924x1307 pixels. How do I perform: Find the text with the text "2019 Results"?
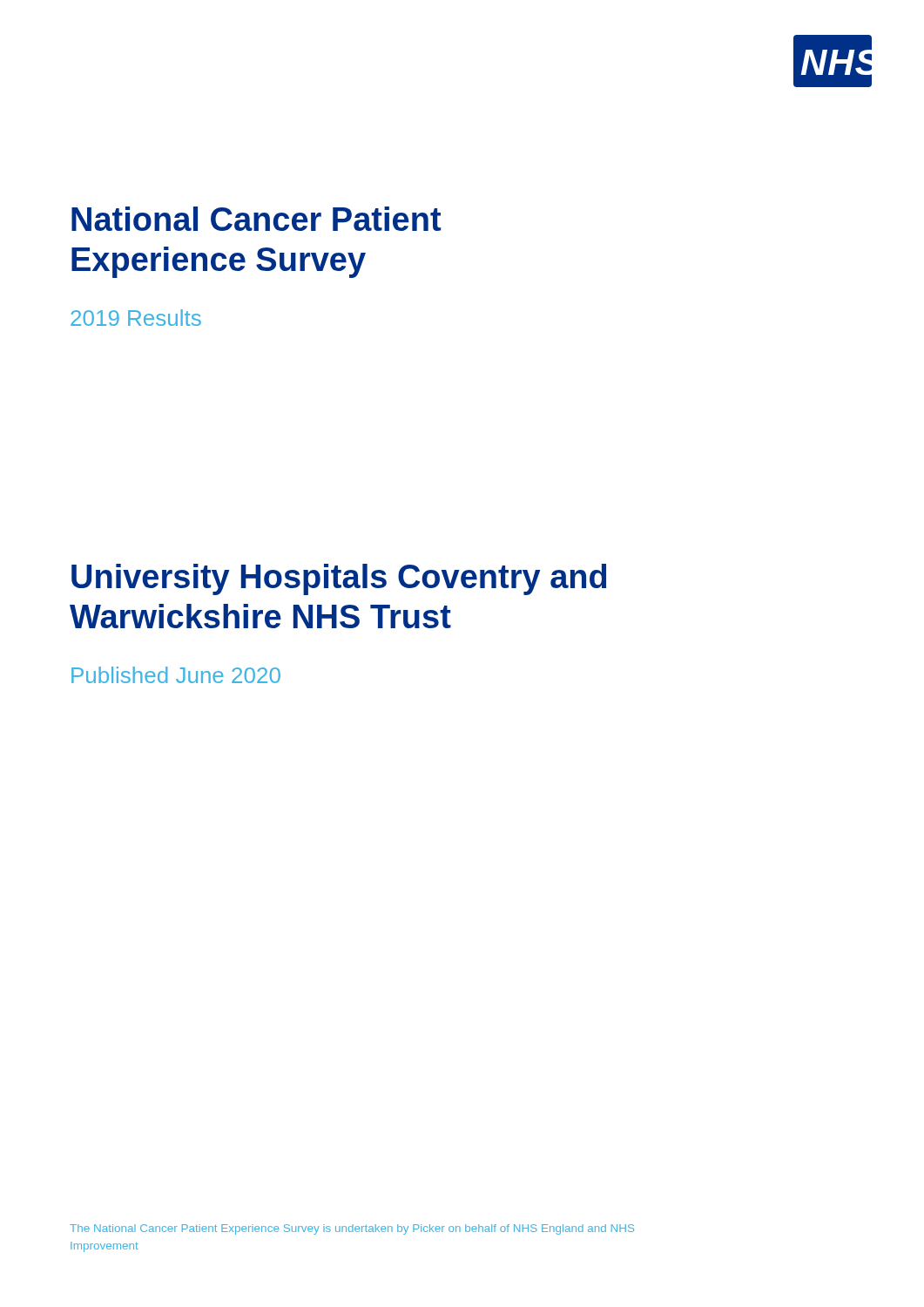(x=136, y=318)
